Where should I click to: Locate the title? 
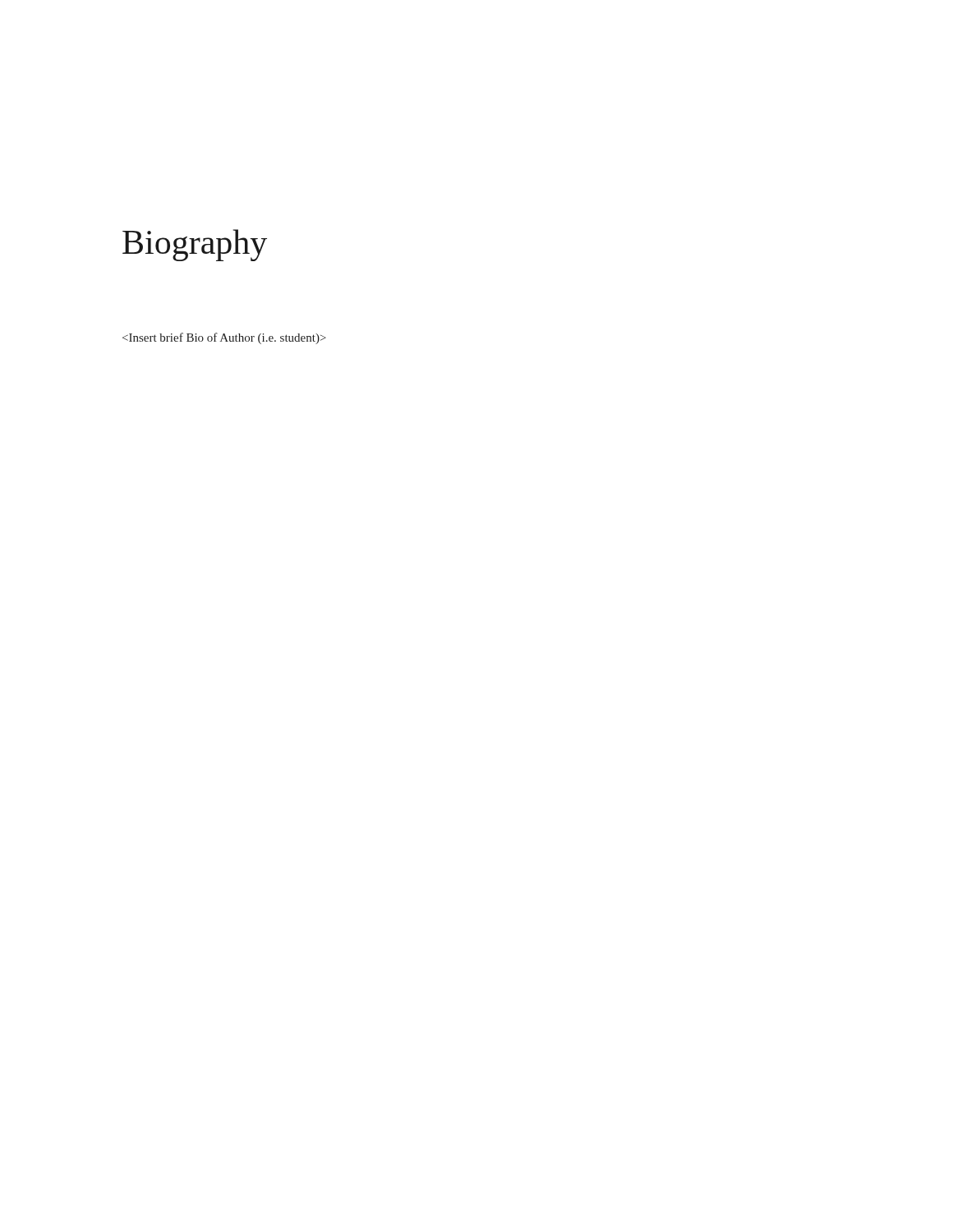tap(194, 242)
